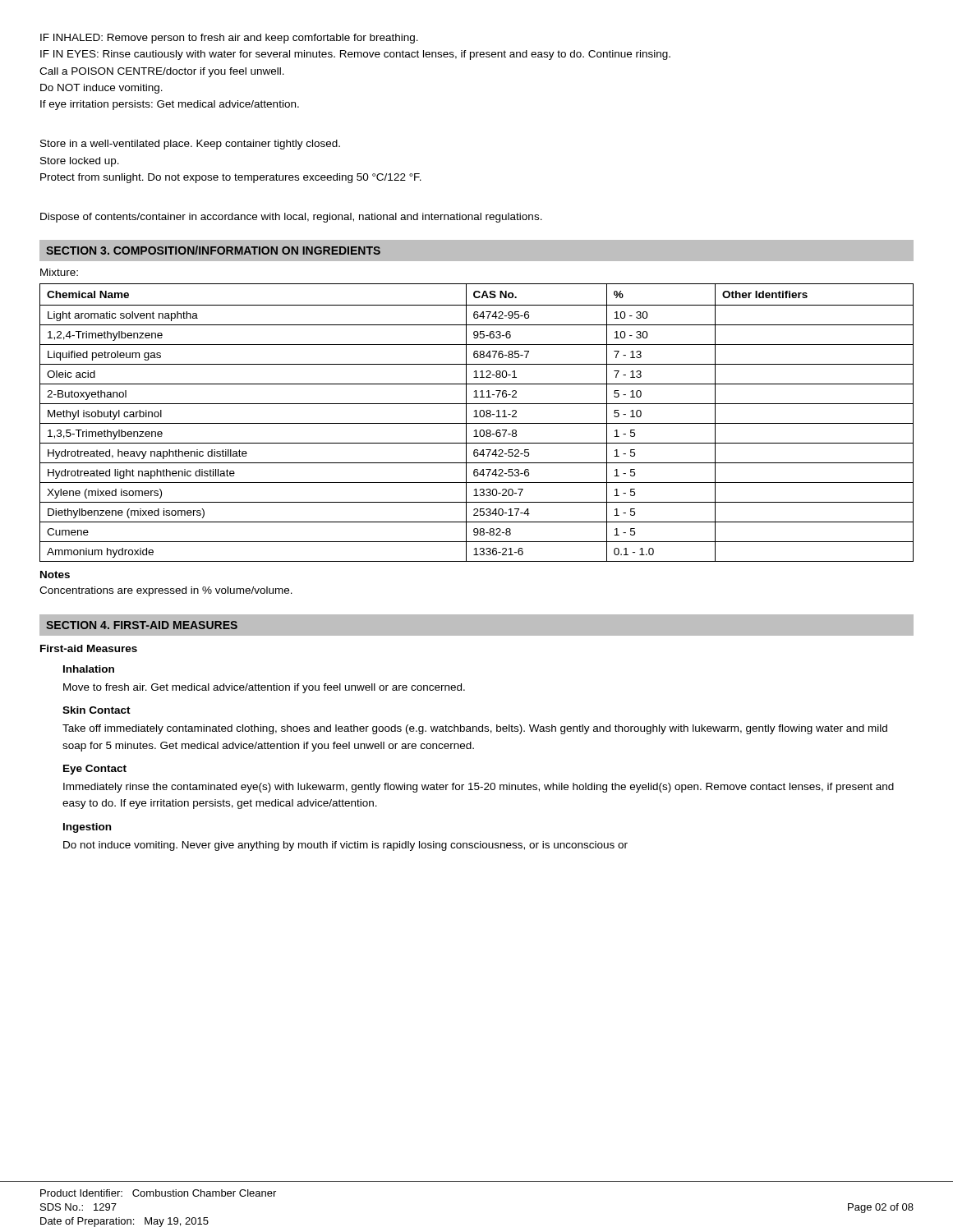Point to the block starting "Immediately rinse the"
This screenshot has width=953, height=1232.
point(478,795)
